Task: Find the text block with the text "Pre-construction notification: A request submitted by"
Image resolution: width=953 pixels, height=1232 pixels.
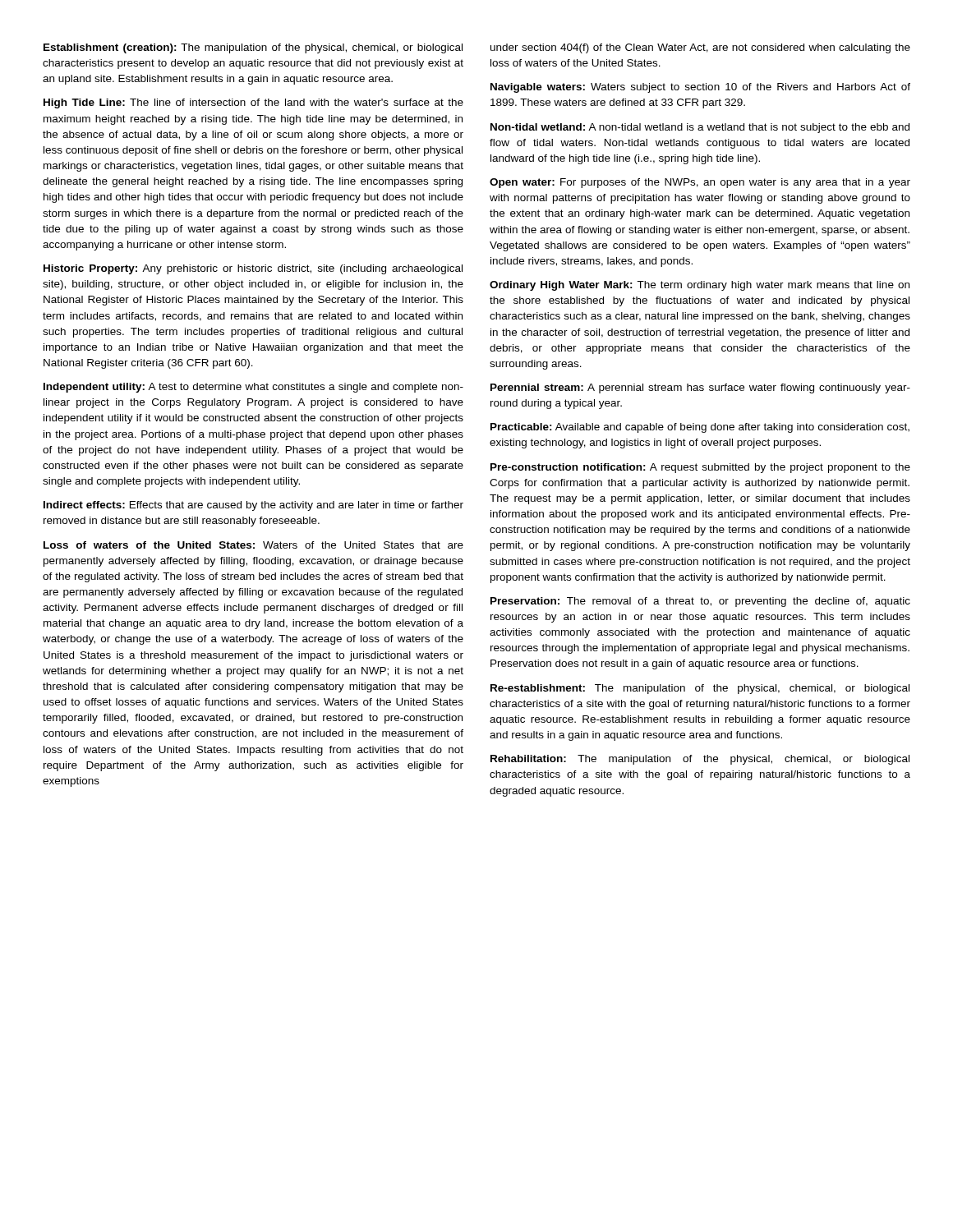Action: point(700,522)
